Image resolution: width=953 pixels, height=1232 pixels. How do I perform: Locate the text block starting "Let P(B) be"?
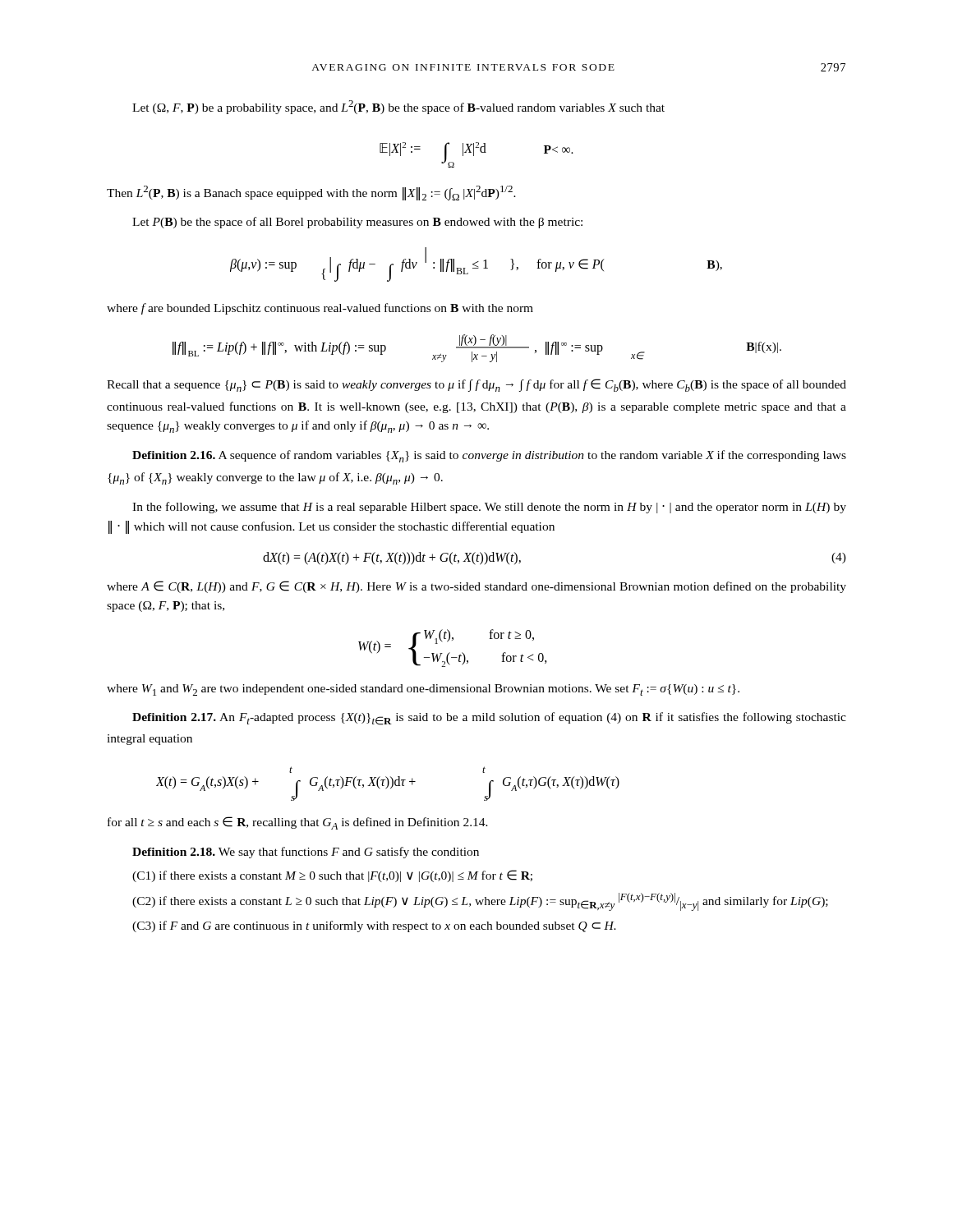(358, 221)
